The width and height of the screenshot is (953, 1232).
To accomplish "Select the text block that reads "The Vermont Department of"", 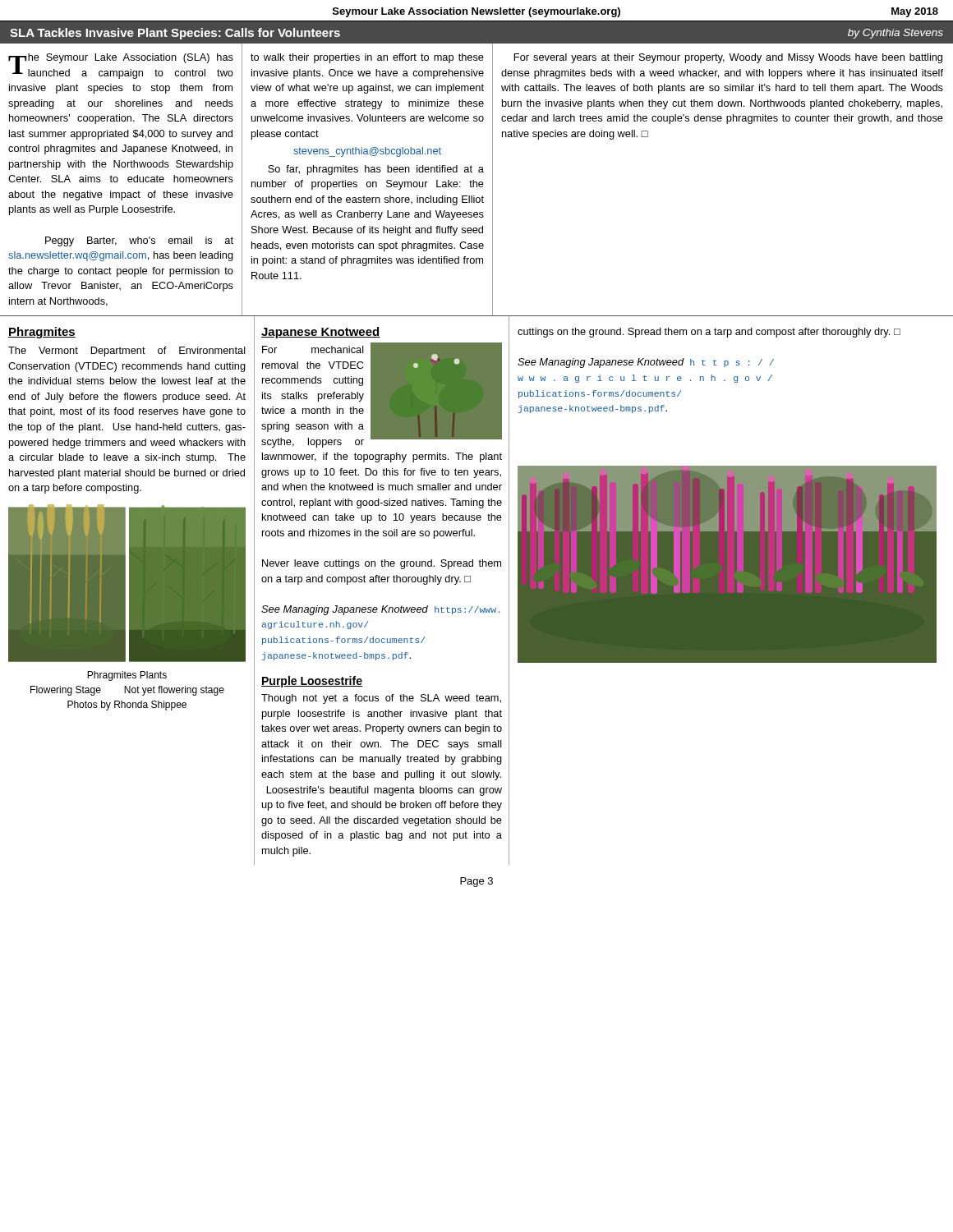I will pos(127,419).
